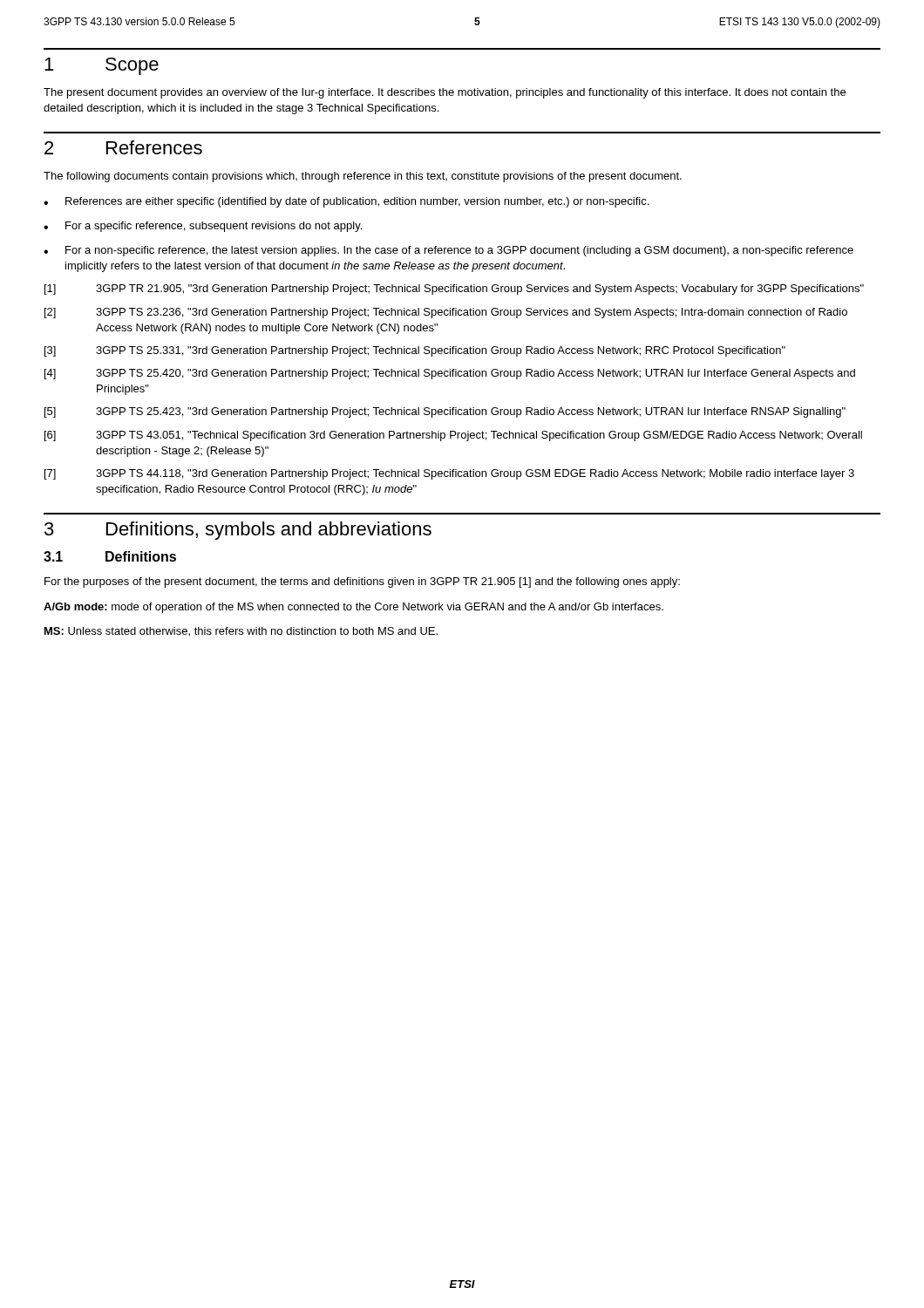Click on the text block starting "• References are either specific (identified by date"
924x1308 pixels.
[462, 202]
